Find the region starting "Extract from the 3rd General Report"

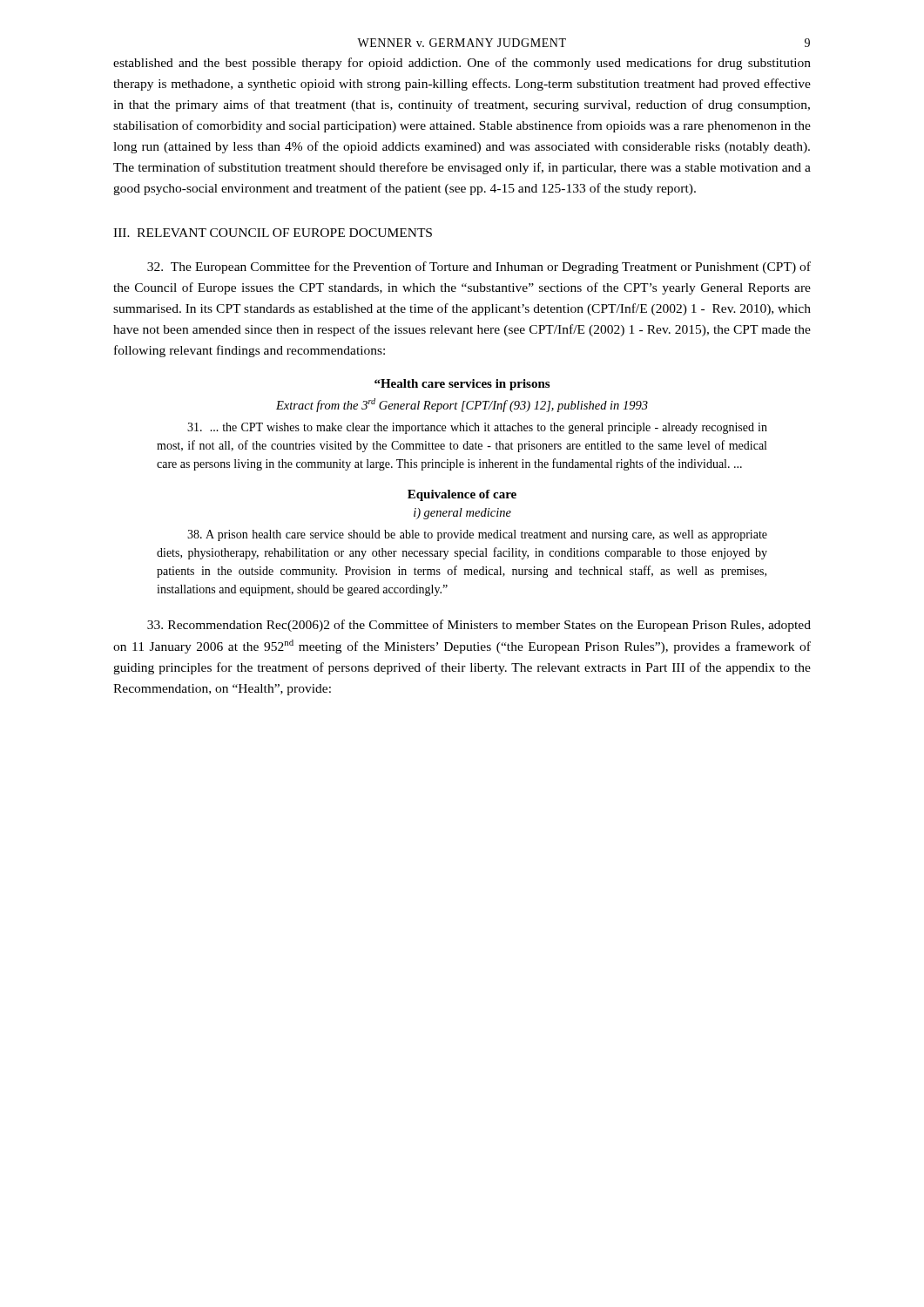click(x=462, y=404)
